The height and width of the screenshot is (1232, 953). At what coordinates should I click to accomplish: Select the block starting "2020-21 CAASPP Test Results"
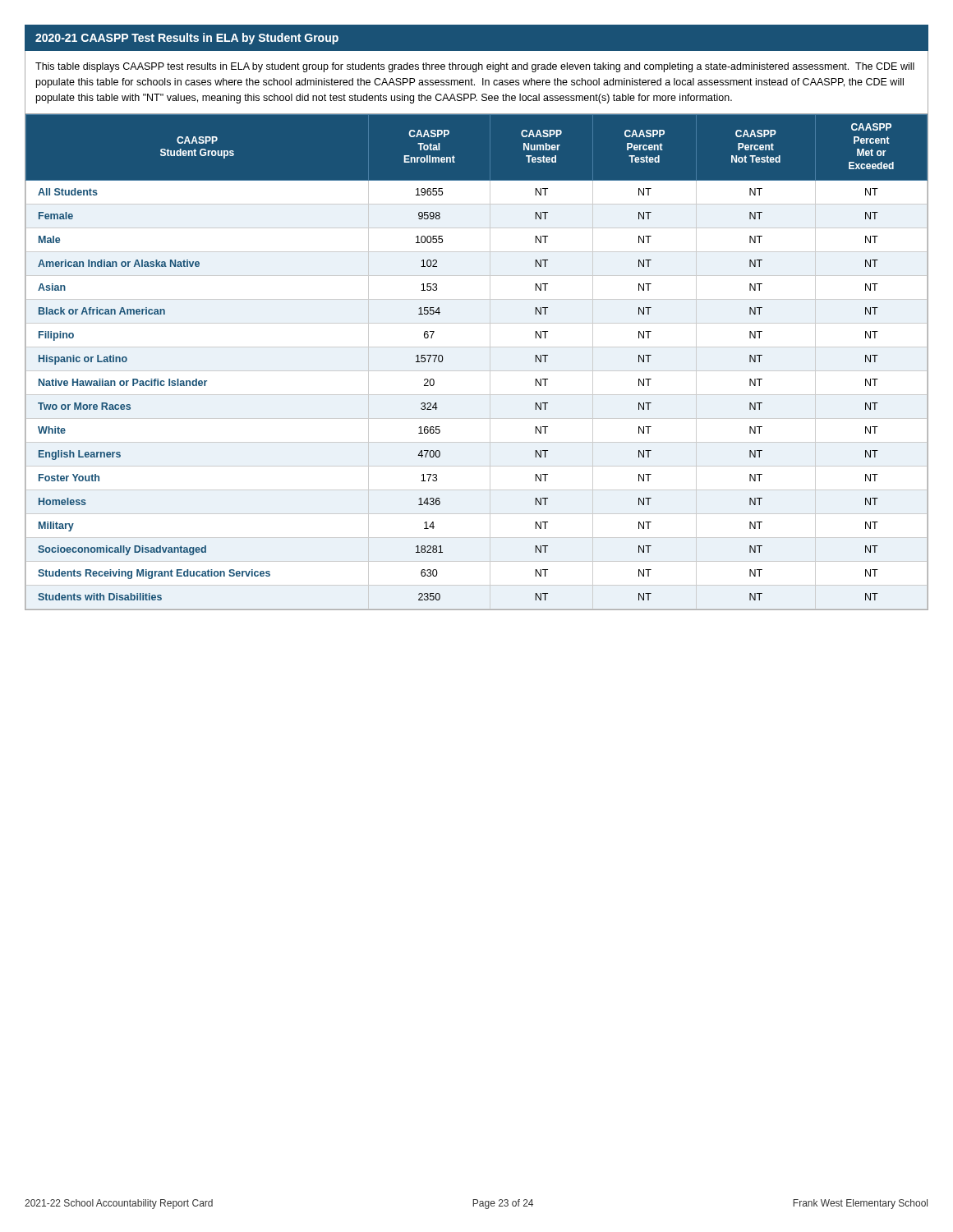[187, 38]
